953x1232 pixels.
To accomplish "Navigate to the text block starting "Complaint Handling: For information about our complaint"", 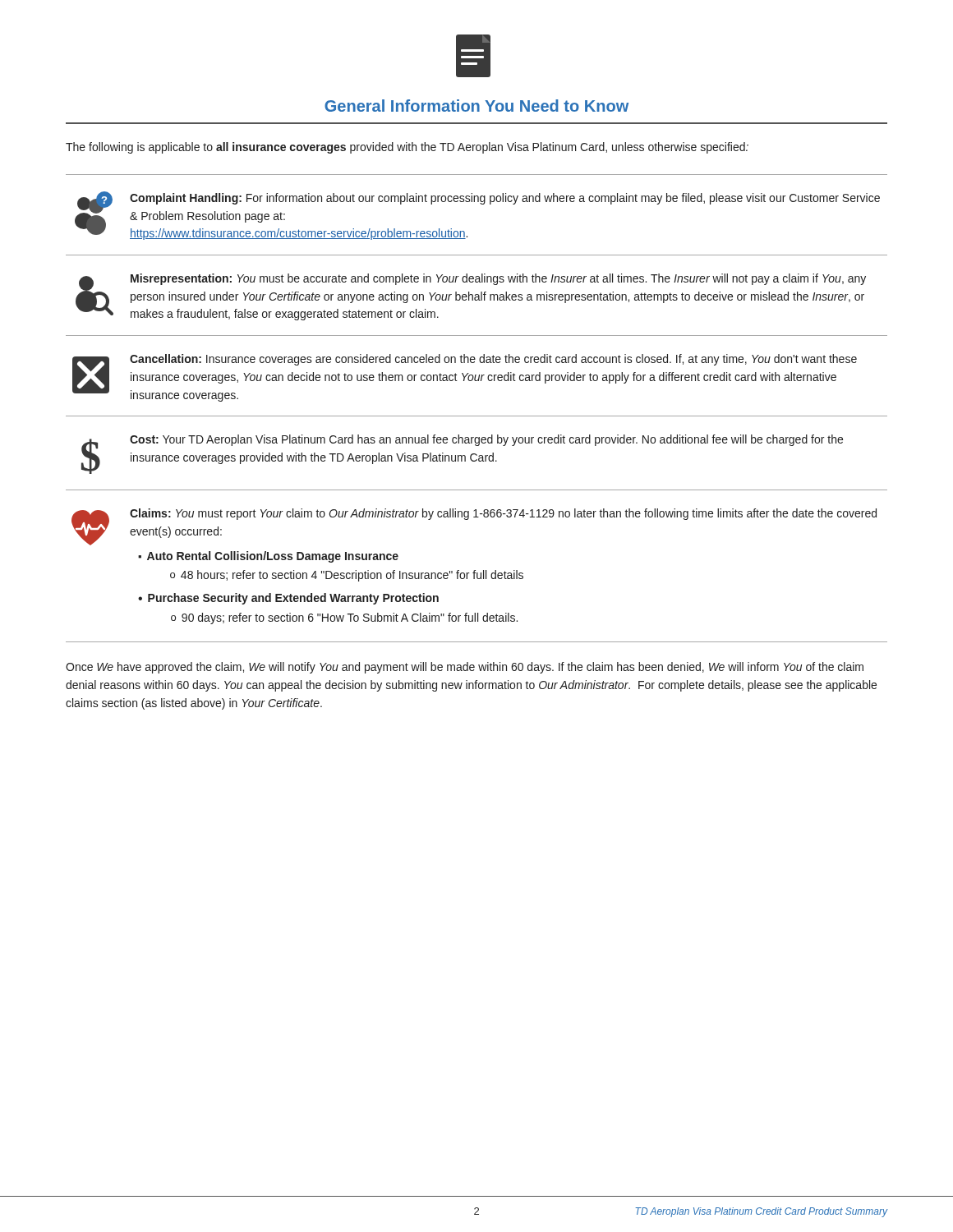I will pyautogui.click(x=505, y=199).
